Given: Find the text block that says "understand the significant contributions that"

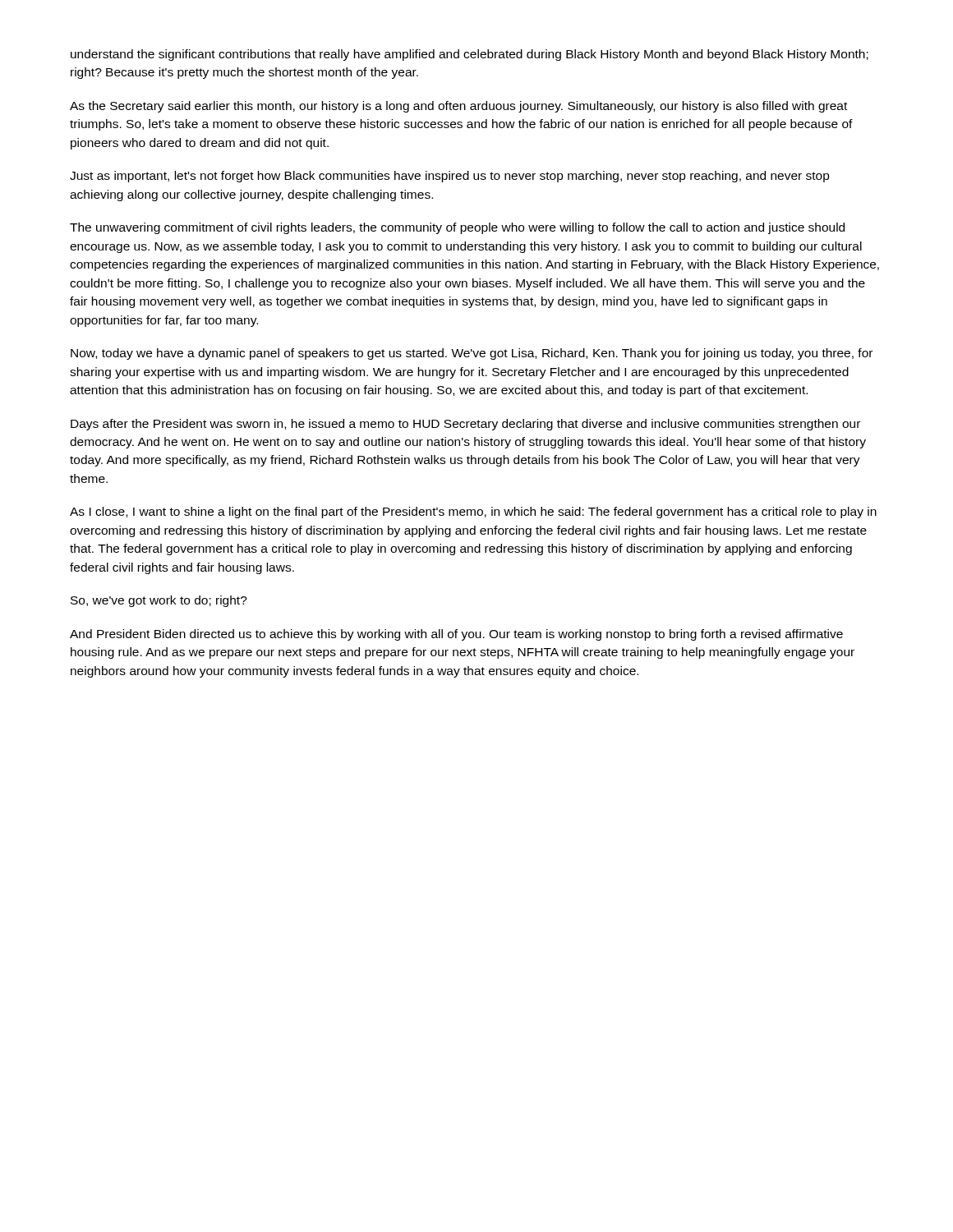Looking at the screenshot, I should click(x=469, y=63).
